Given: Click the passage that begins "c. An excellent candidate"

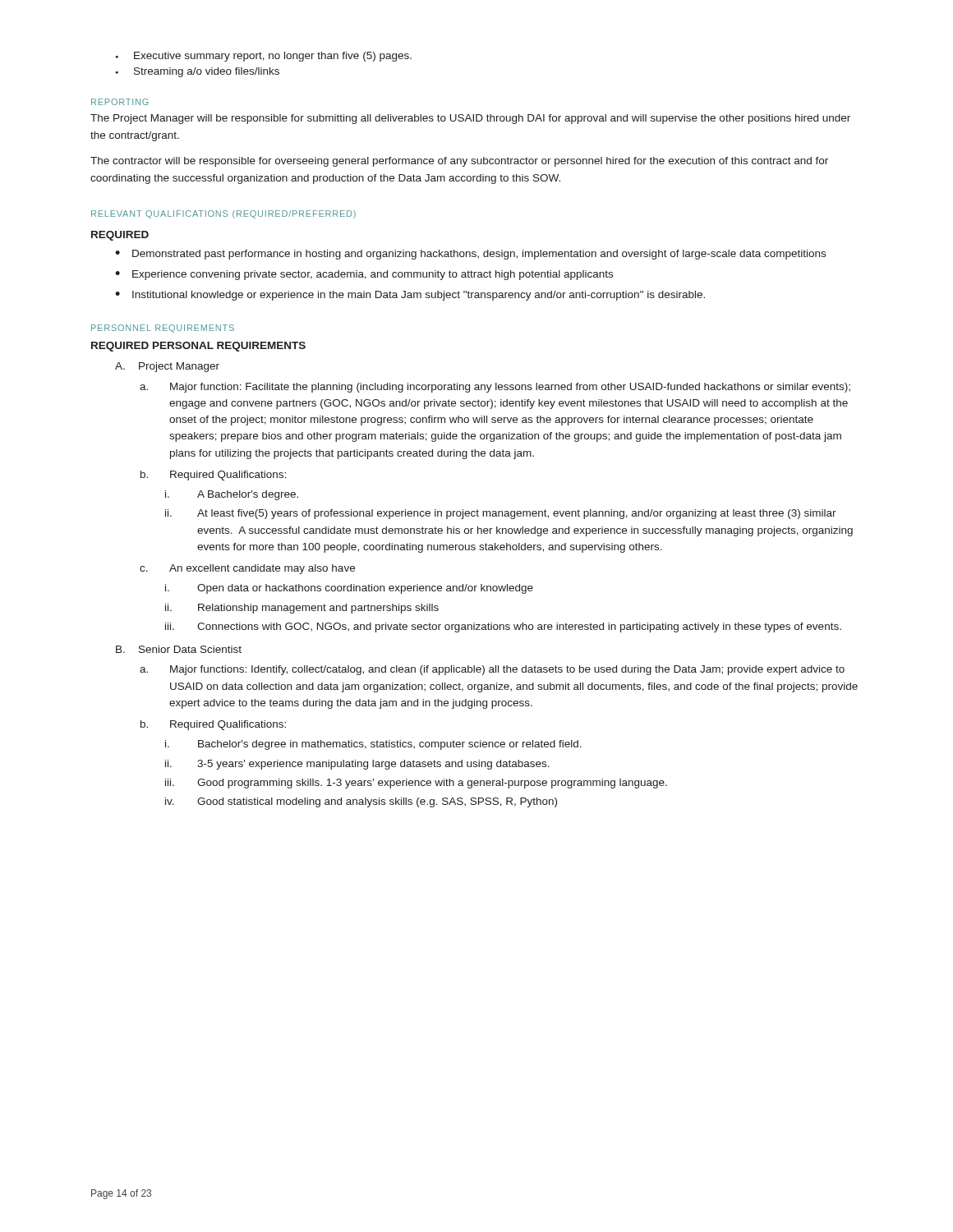Looking at the screenshot, I should point(248,569).
